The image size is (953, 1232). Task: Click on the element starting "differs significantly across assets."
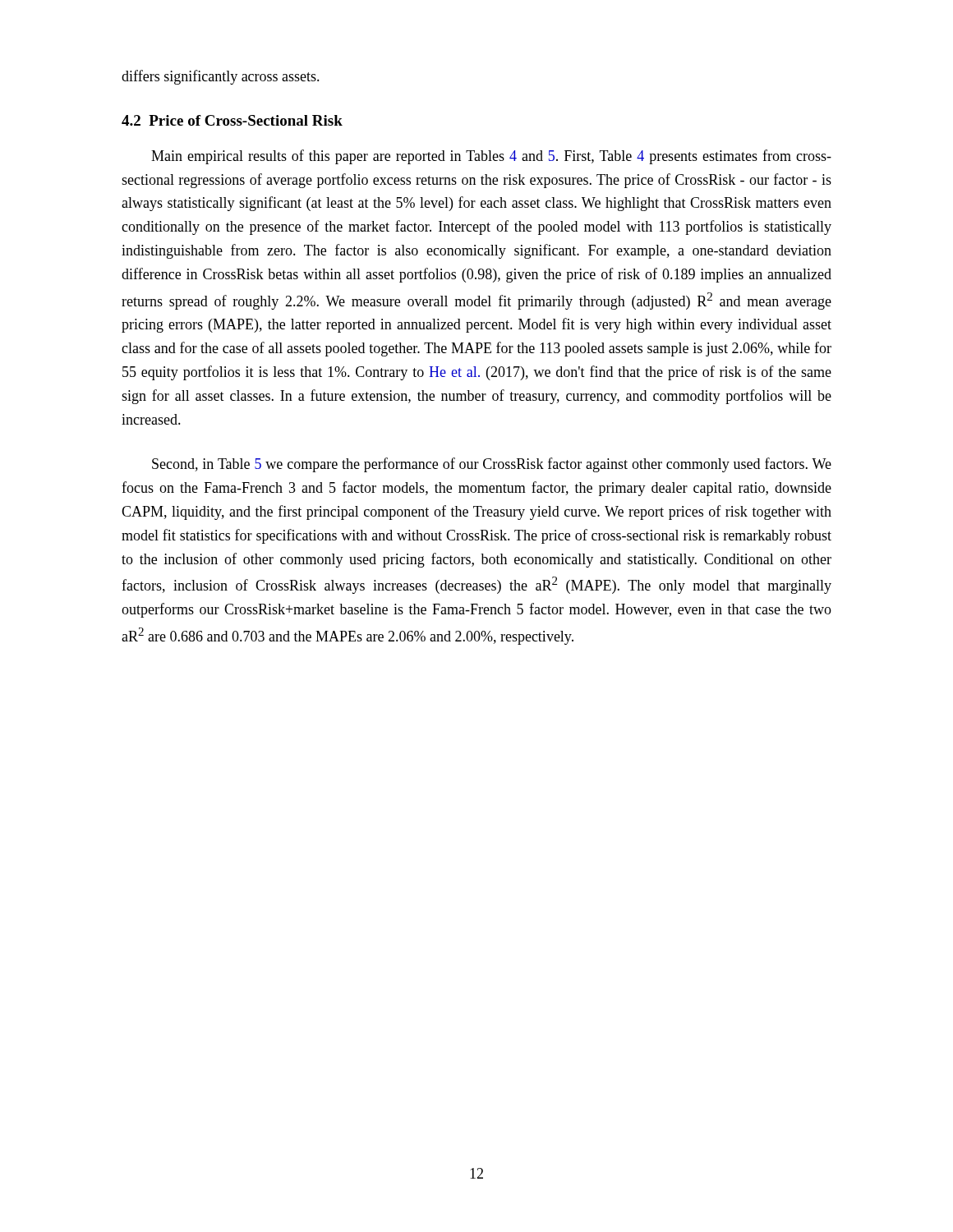click(221, 76)
